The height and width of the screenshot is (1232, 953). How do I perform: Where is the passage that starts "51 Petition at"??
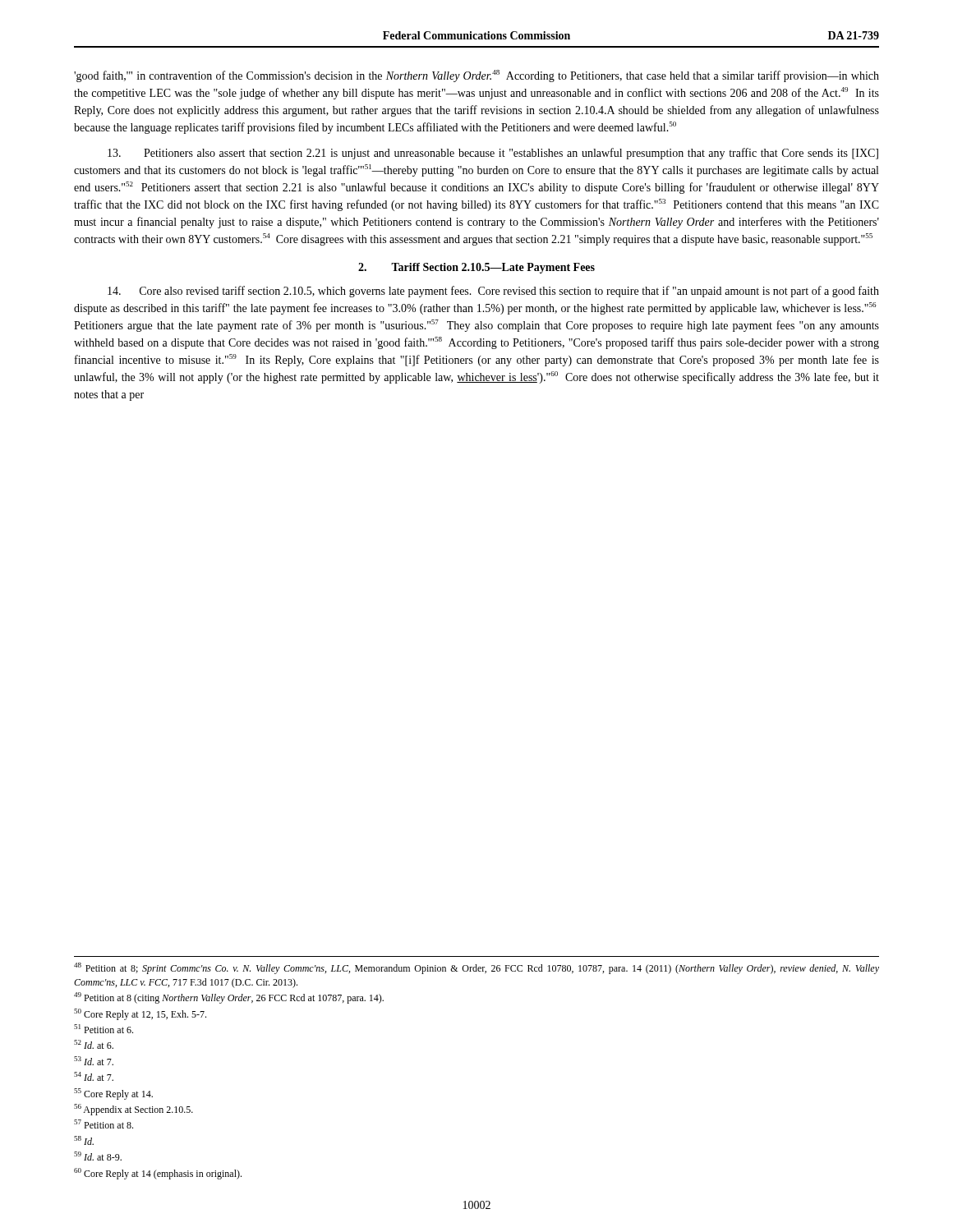(104, 1030)
